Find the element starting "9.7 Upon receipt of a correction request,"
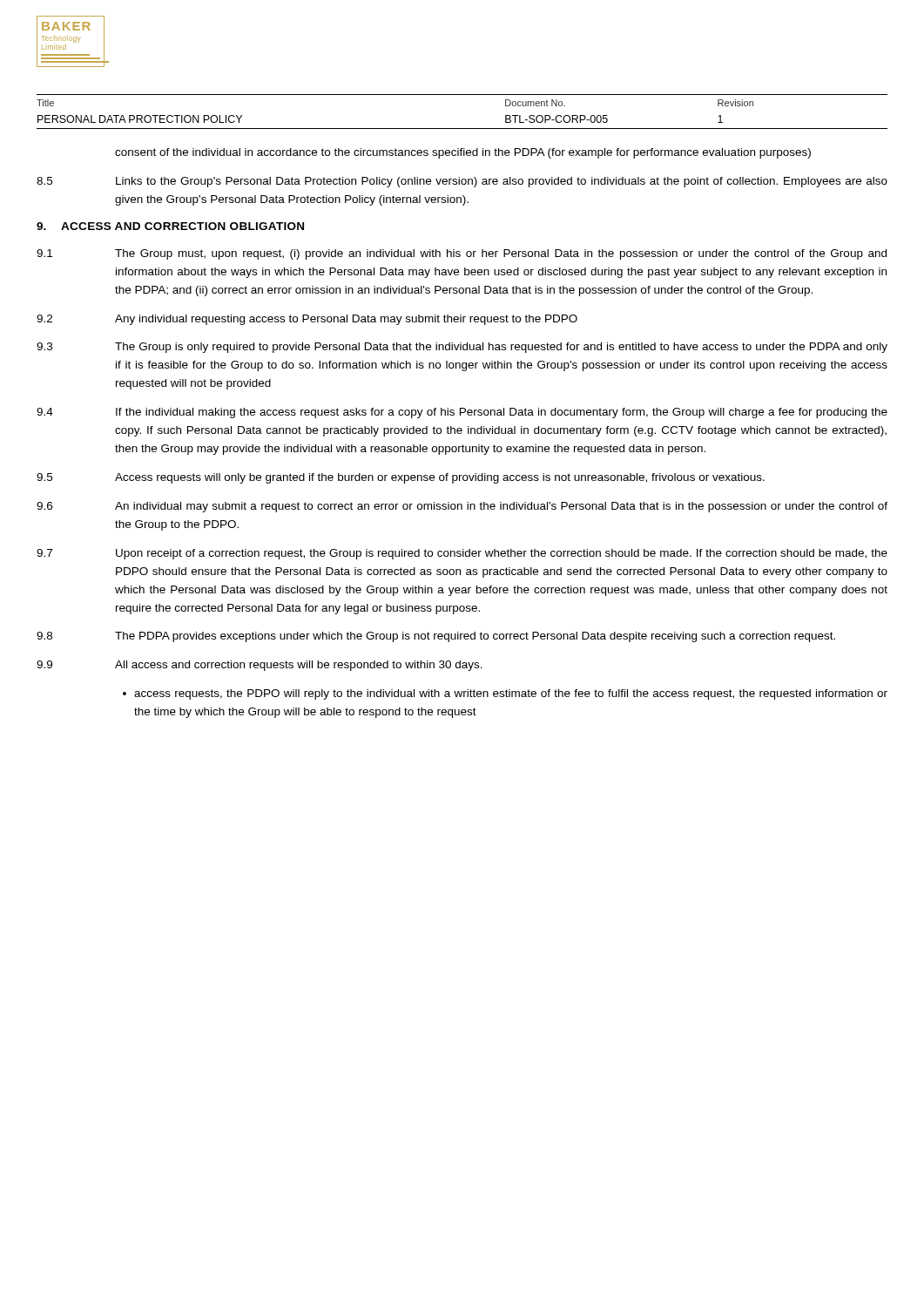The height and width of the screenshot is (1307, 924). pyautogui.click(x=462, y=581)
